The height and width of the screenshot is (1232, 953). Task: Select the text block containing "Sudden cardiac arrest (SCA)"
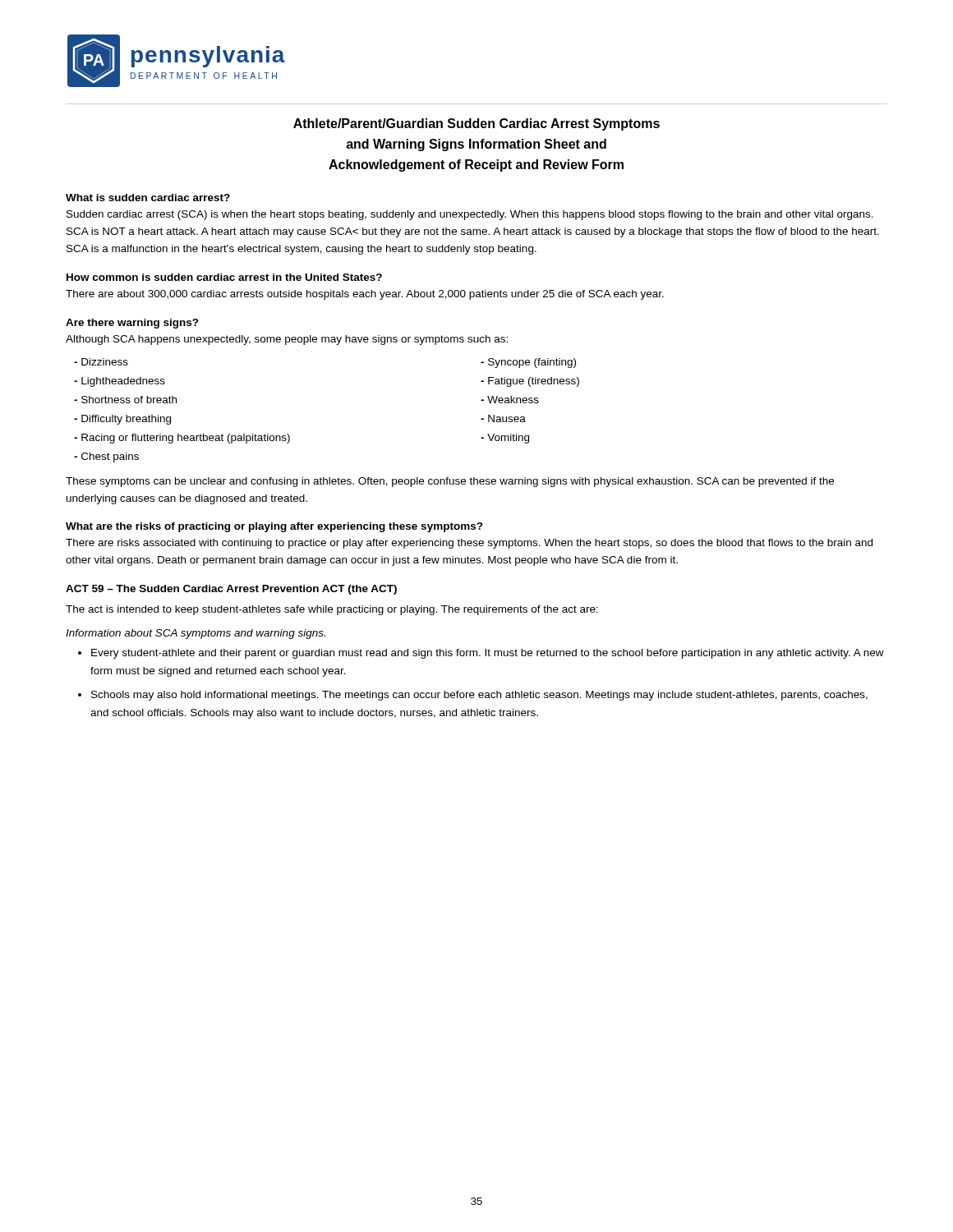coord(473,231)
